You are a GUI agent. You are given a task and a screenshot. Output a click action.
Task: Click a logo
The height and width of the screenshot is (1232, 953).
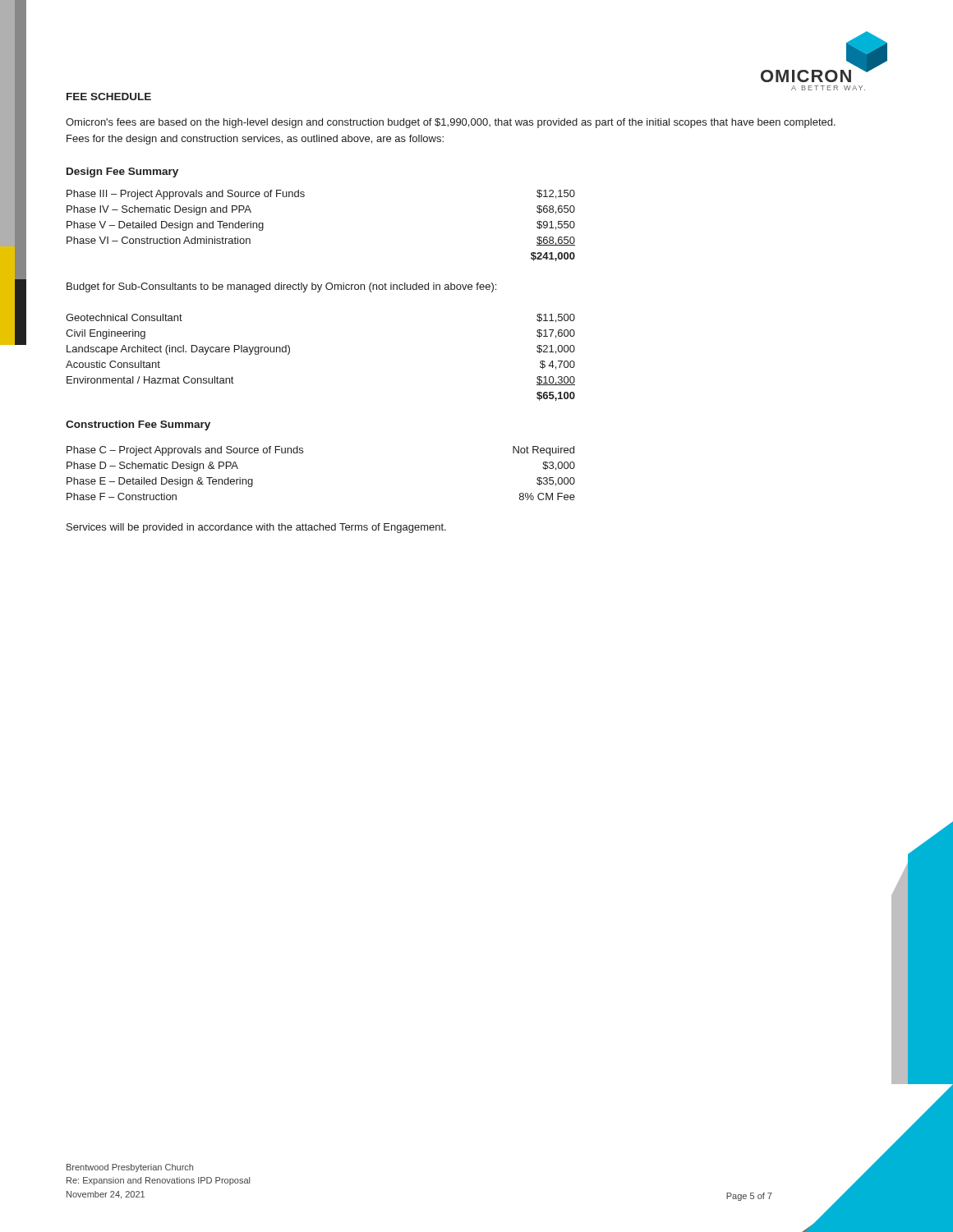click(x=830, y=57)
